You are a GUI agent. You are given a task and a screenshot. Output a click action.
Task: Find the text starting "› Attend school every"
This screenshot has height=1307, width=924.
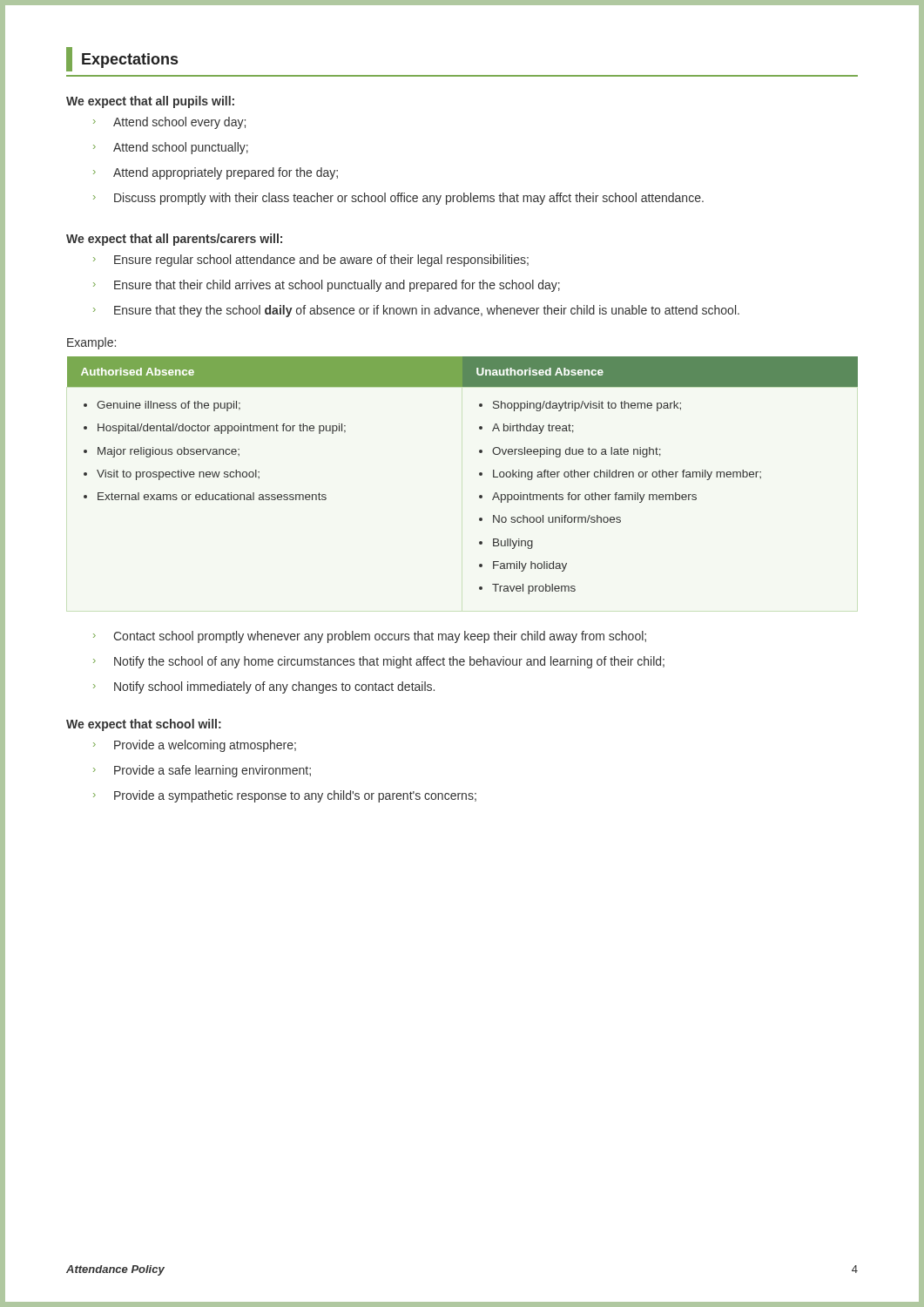tap(169, 123)
